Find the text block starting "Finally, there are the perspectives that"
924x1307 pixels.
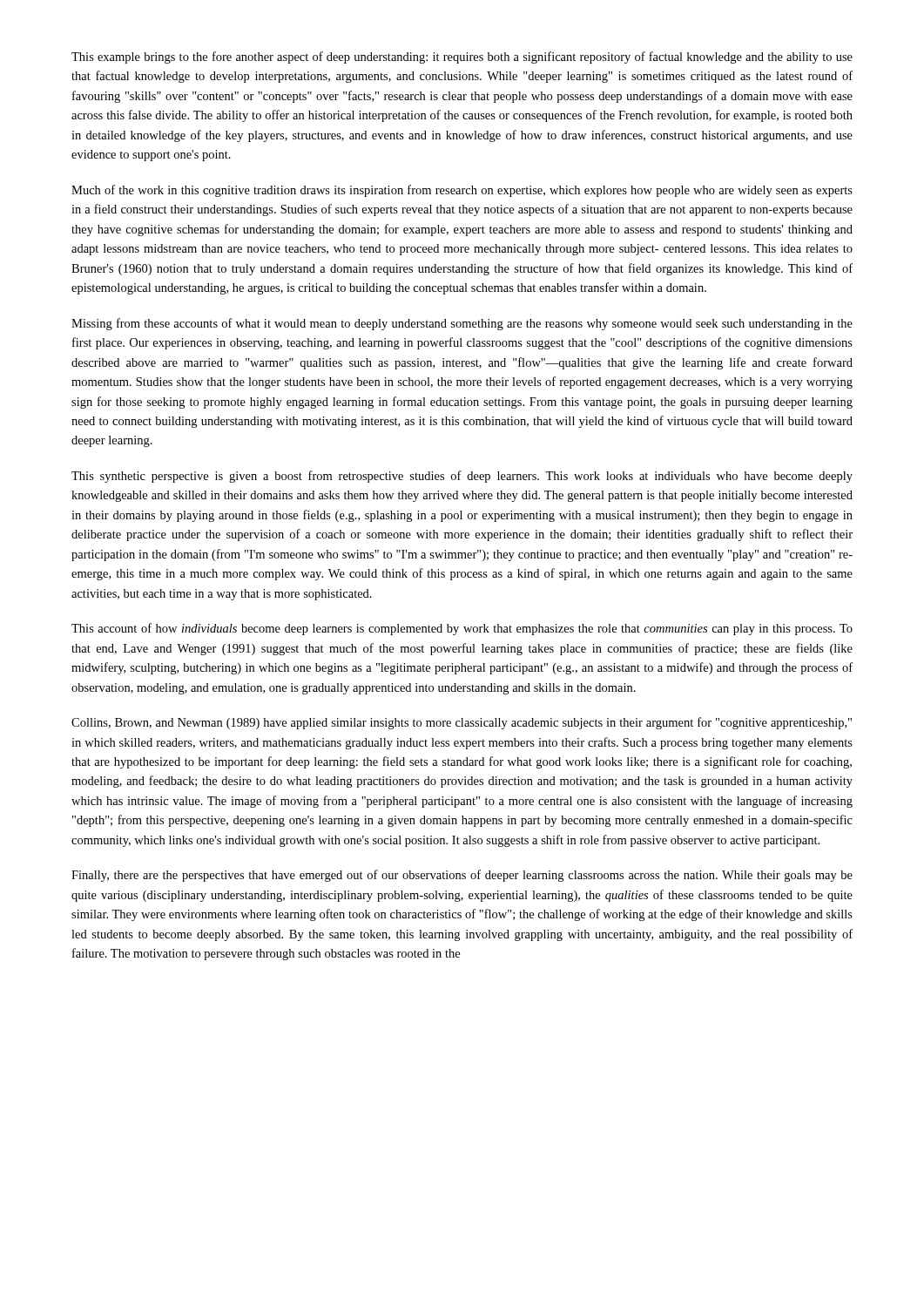tap(462, 914)
